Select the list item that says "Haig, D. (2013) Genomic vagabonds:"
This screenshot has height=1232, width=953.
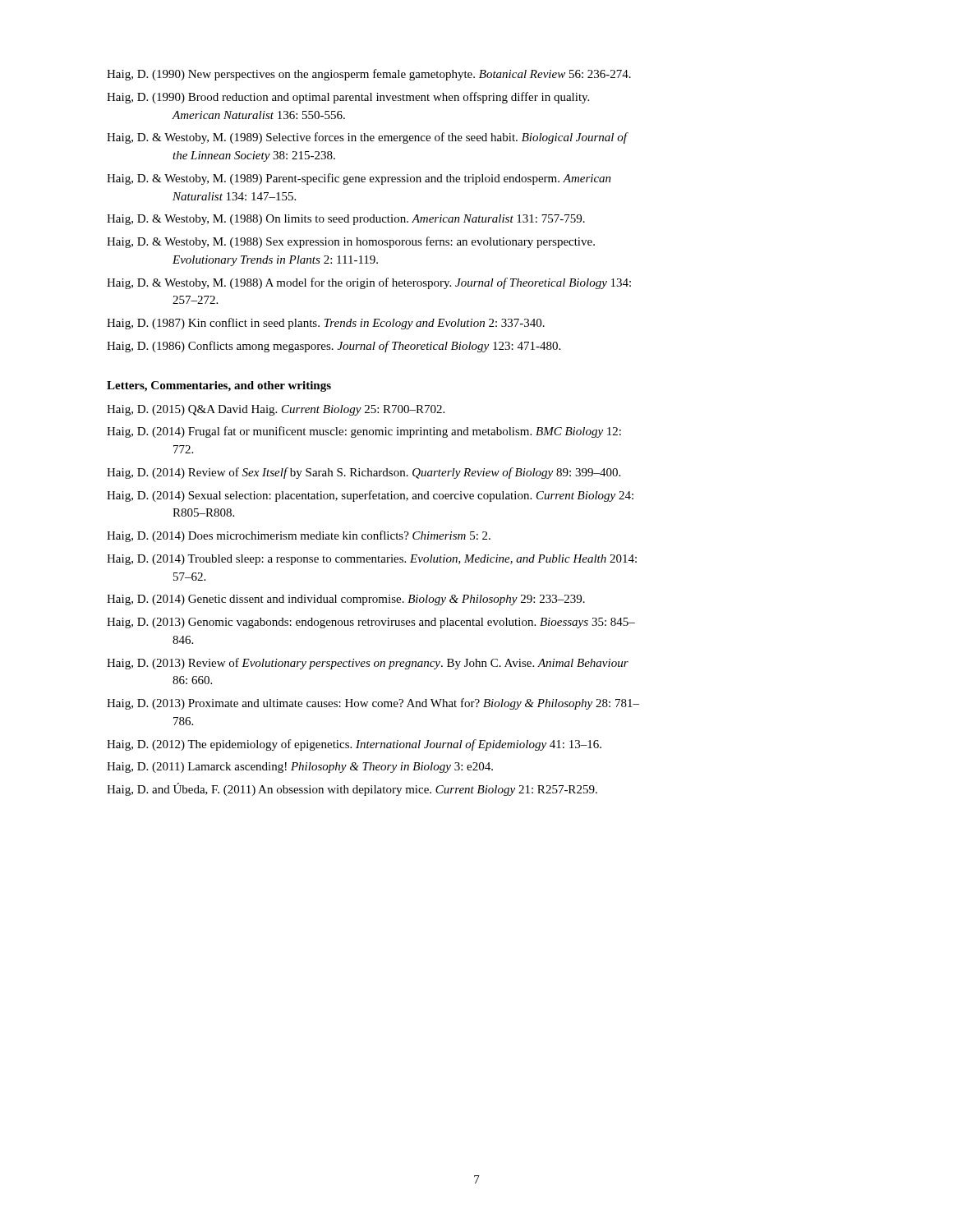point(476,632)
